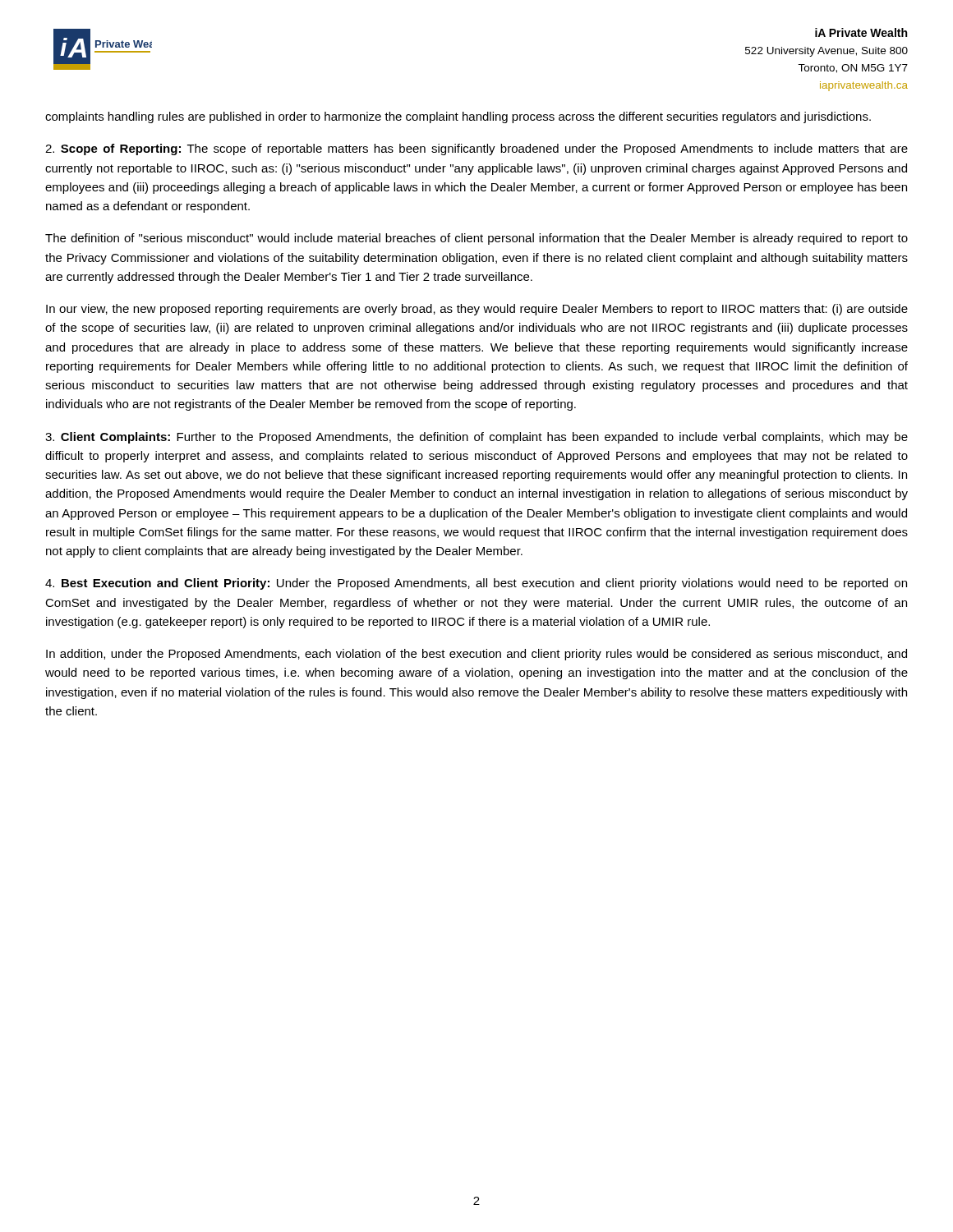Find the text block that reads "In our view, the new proposed reporting"
The height and width of the screenshot is (1232, 953).
(x=476, y=356)
